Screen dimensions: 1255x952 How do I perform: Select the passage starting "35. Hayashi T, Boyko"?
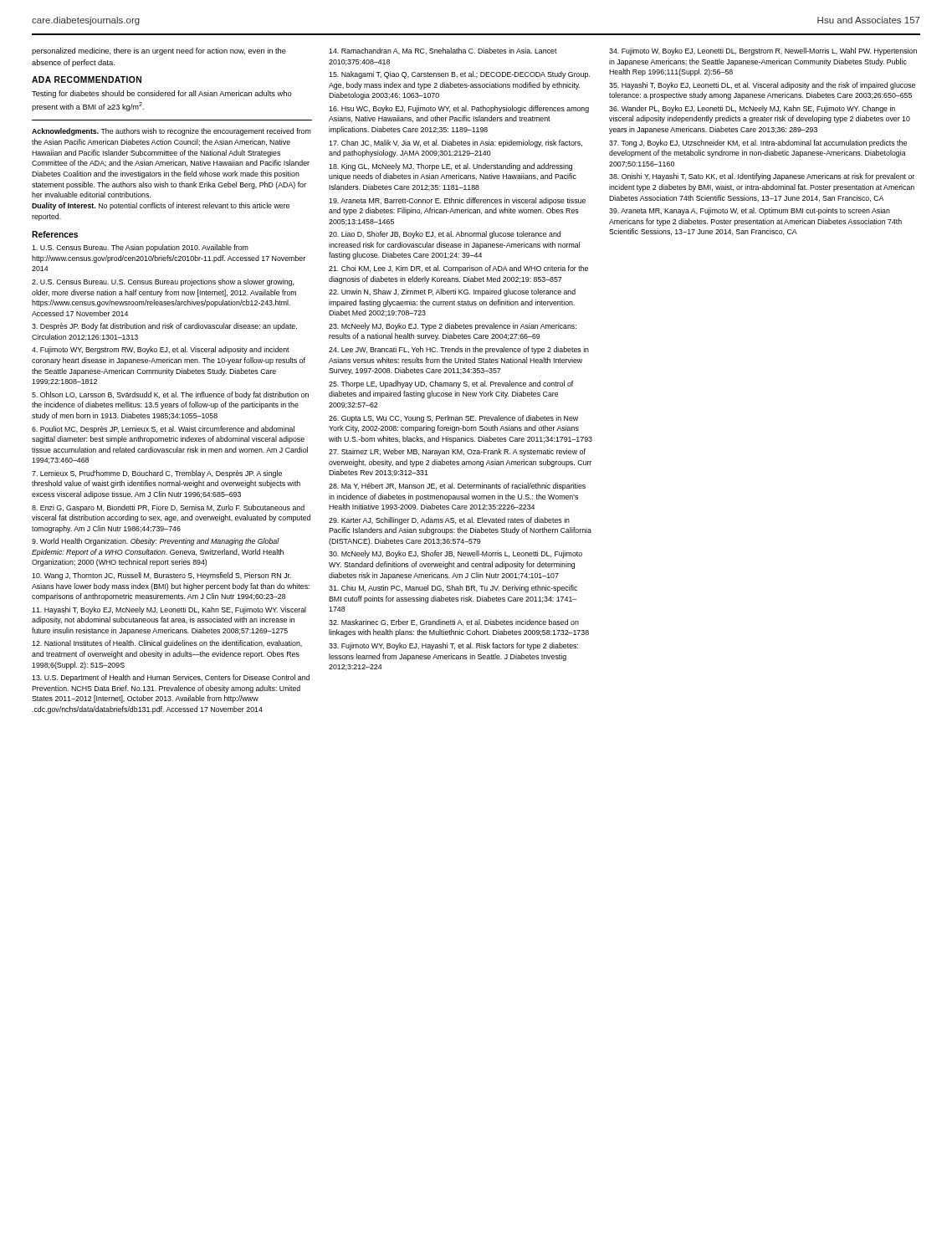[x=762, y=90]
